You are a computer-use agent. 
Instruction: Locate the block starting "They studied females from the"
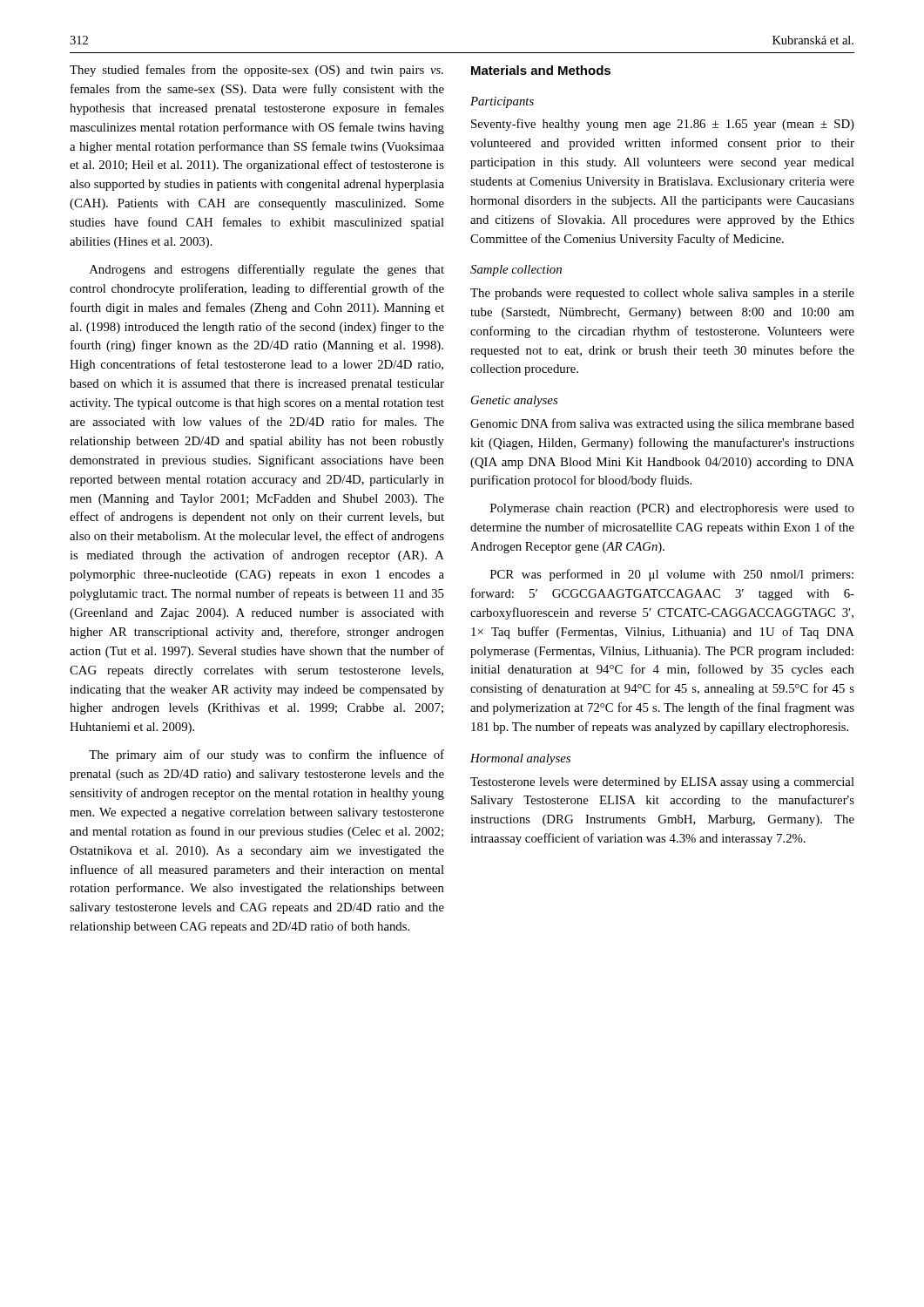click(x=257, y=156)
